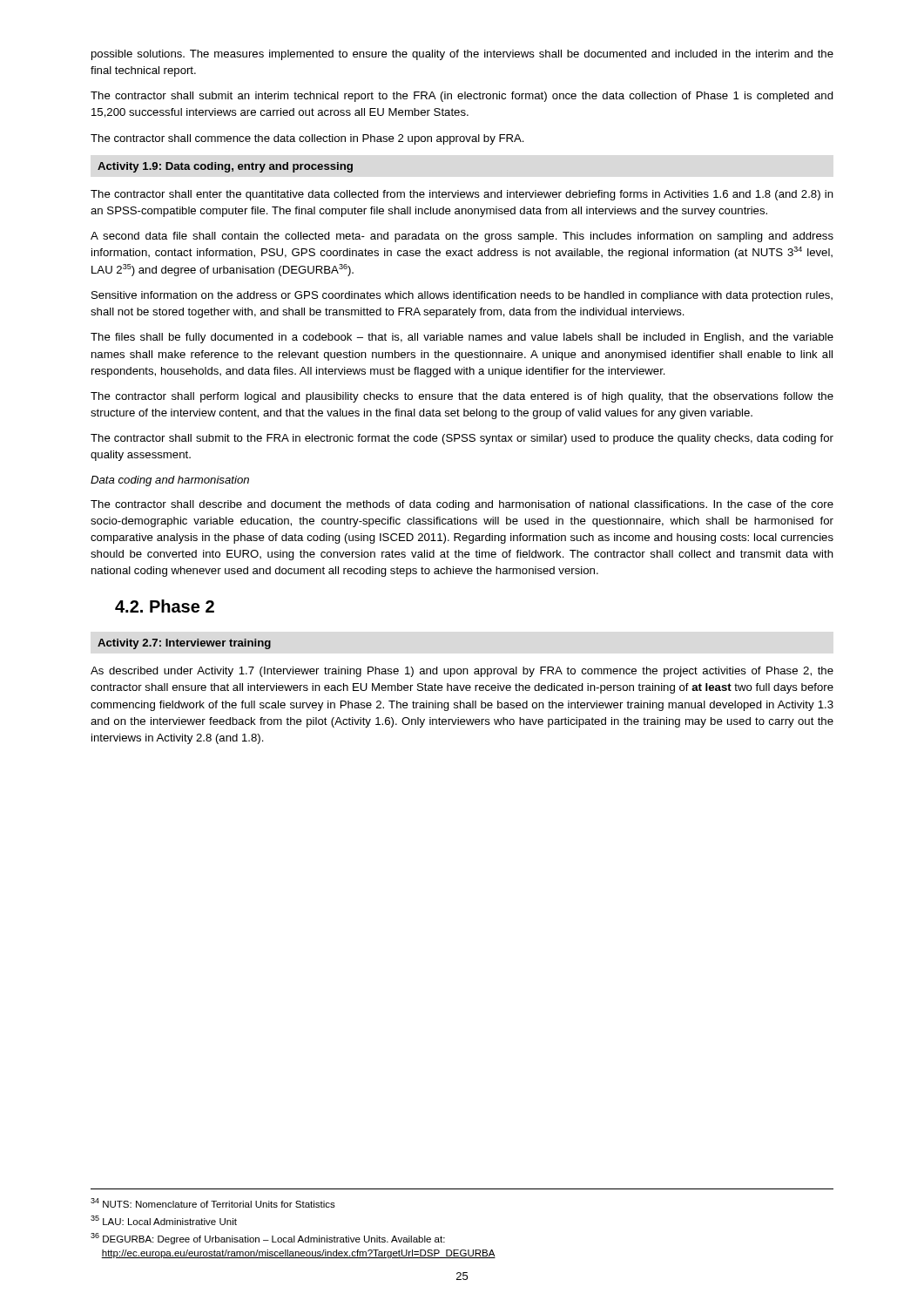The width and height of the screenshot is (924, 1307).
Task: Select the element starting "A second data file shall contain the collected"
Action: (x=462, y=253)
